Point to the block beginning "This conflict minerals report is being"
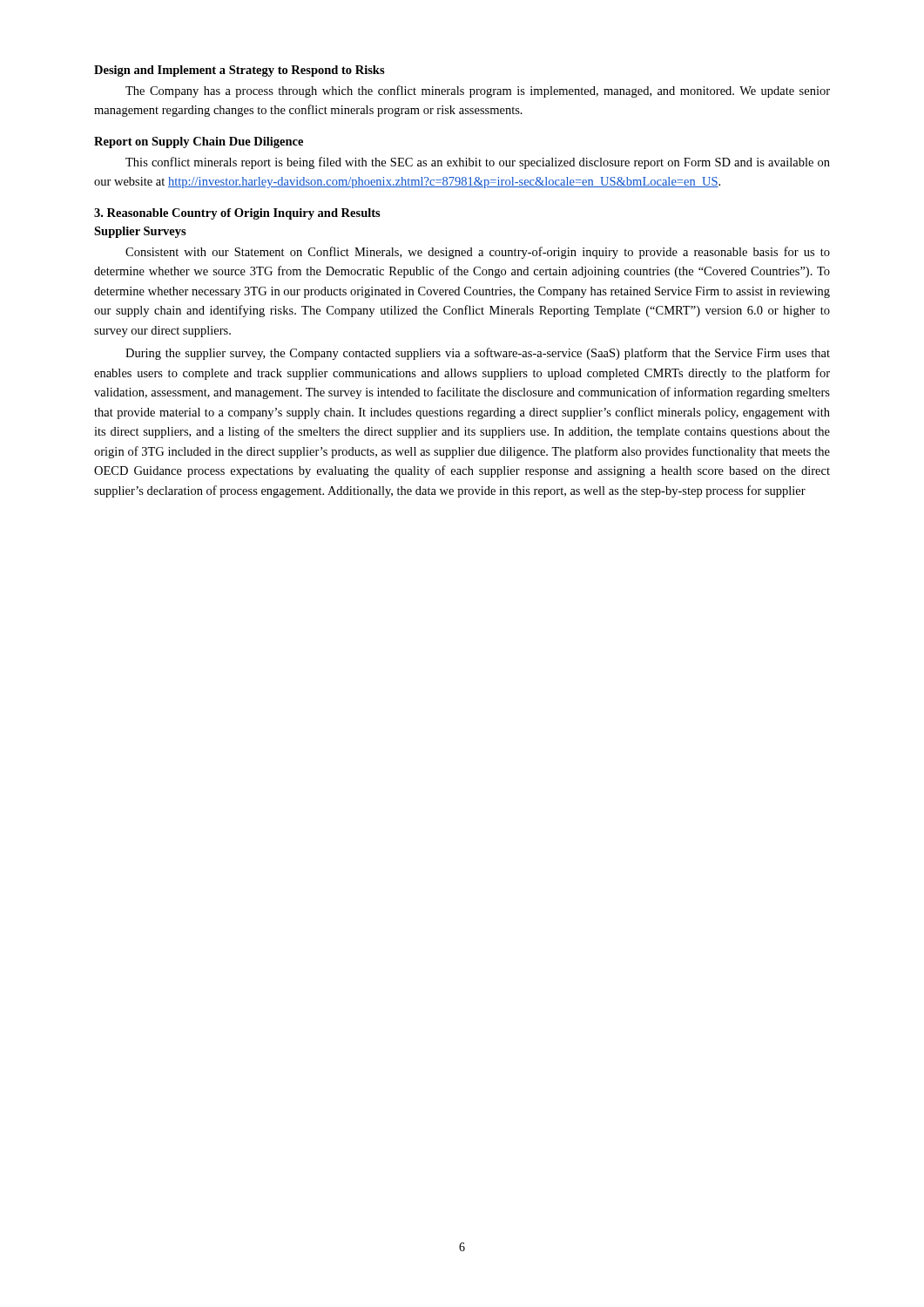Image resolution: width=924 pixels, height=1307 pixels. [x=462, y=172]
